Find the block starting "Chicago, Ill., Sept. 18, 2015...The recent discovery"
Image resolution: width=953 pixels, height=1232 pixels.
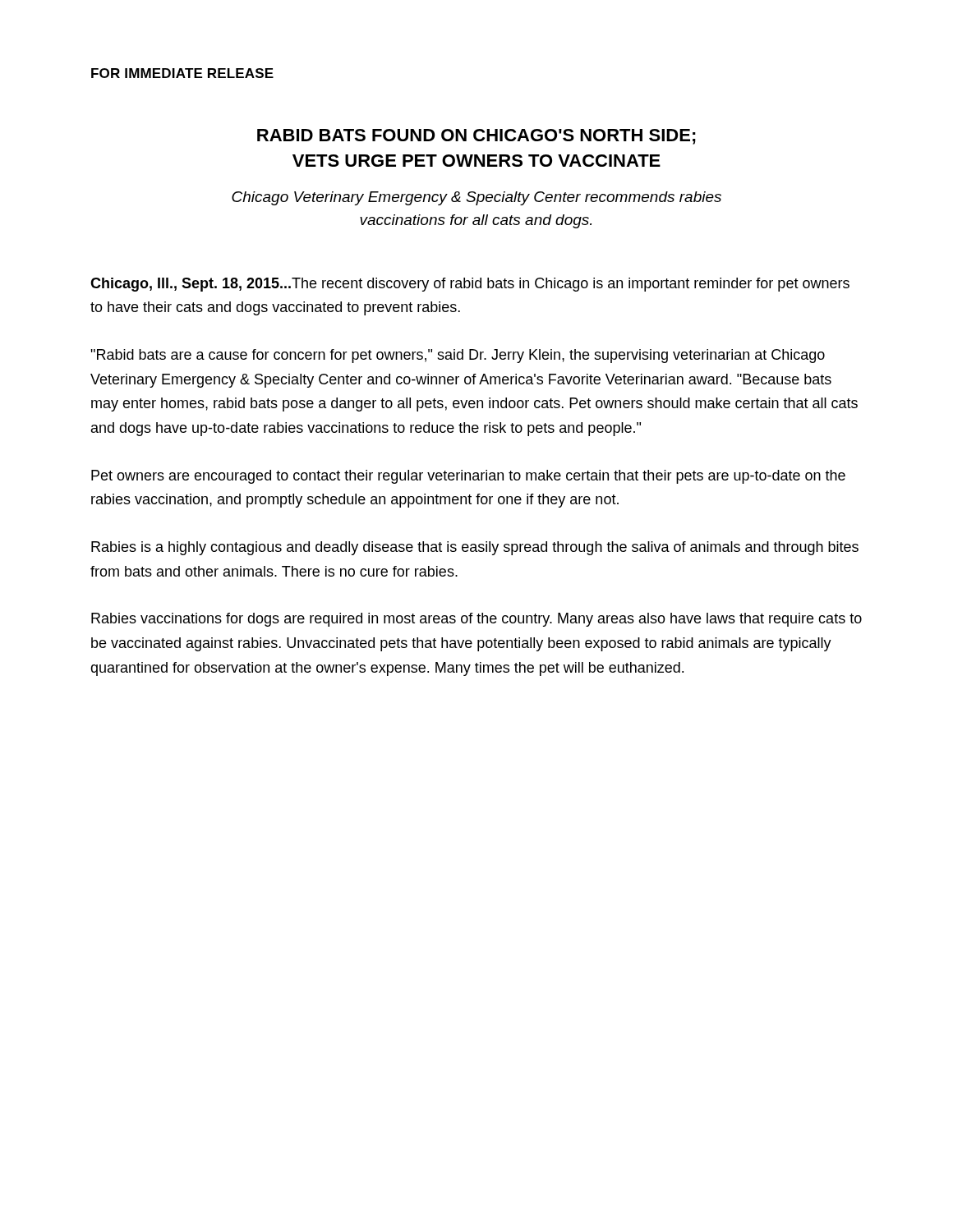470,295
